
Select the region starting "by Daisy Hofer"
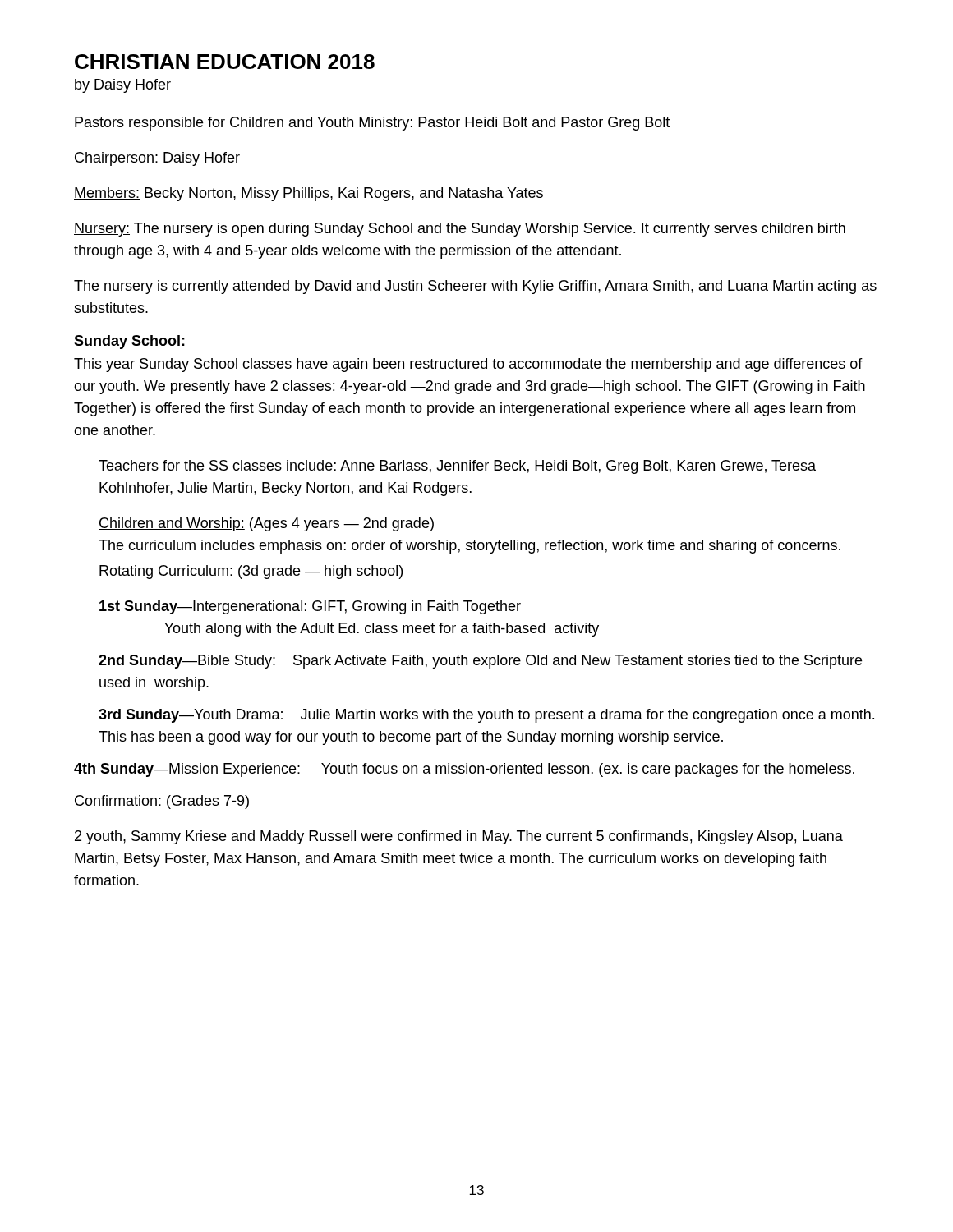click(x=122, y=85)
